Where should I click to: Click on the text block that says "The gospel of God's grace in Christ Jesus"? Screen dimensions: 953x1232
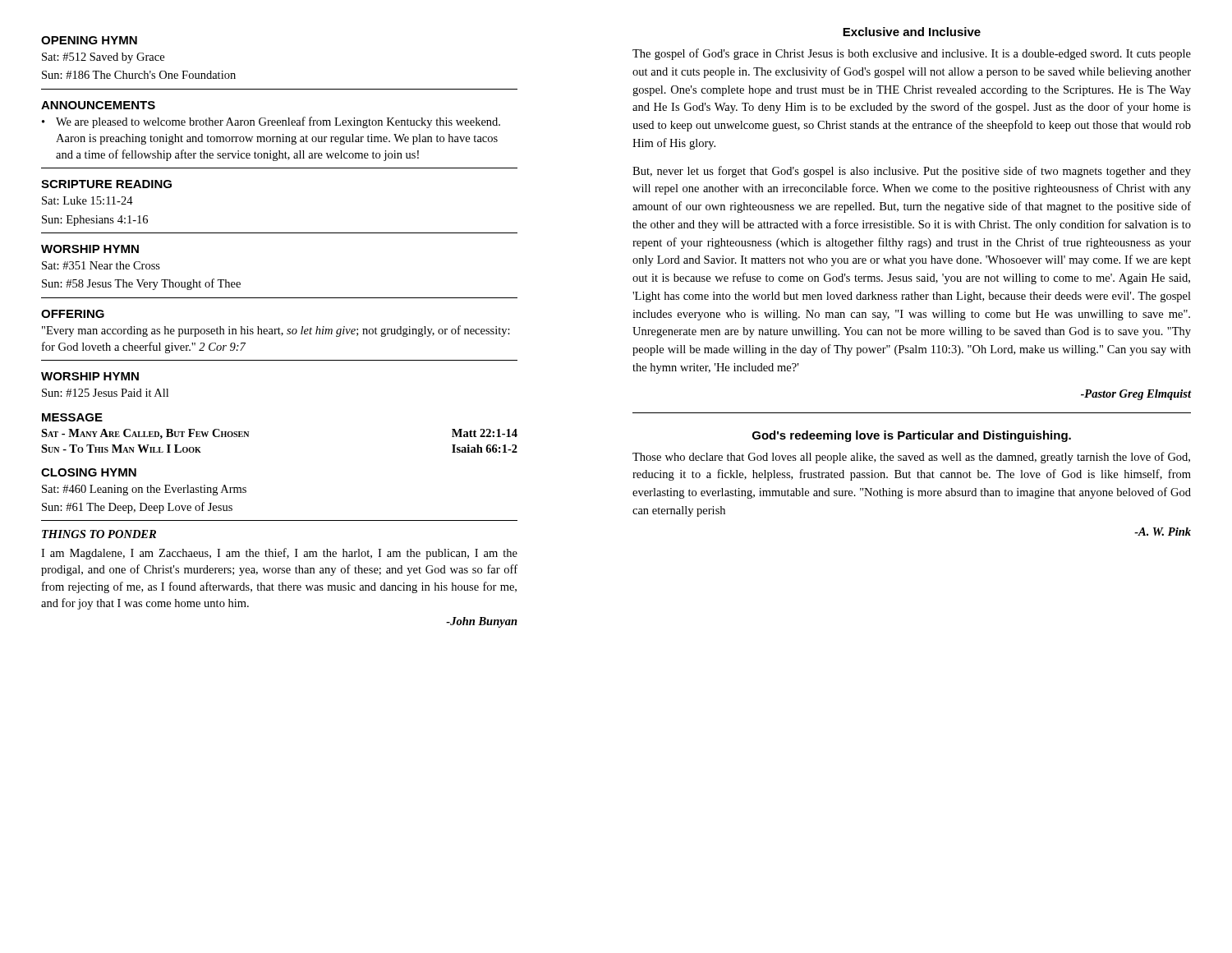(x=912, y=98)
